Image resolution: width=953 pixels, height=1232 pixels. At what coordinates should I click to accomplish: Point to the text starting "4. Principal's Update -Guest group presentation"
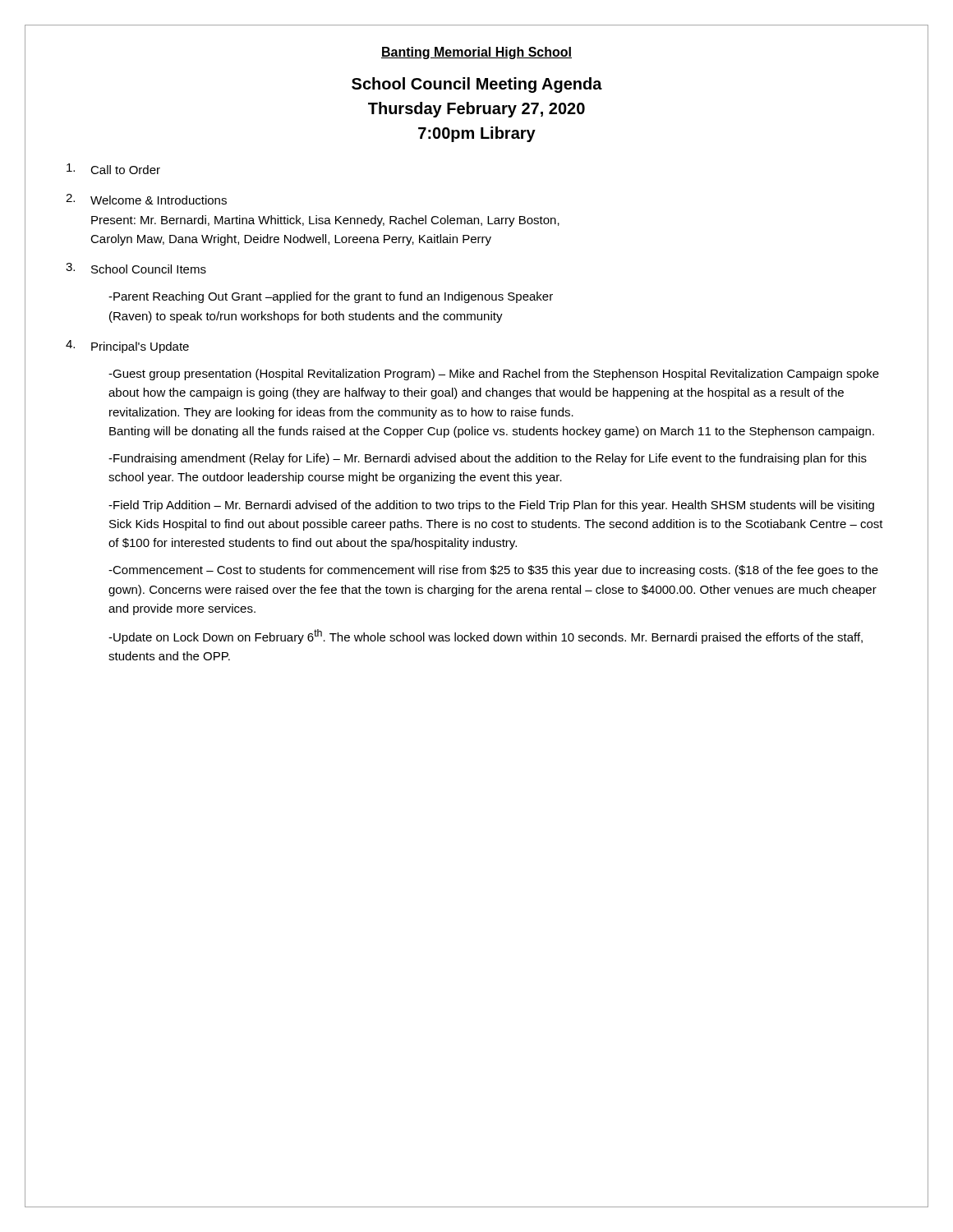tap(476, 501)
